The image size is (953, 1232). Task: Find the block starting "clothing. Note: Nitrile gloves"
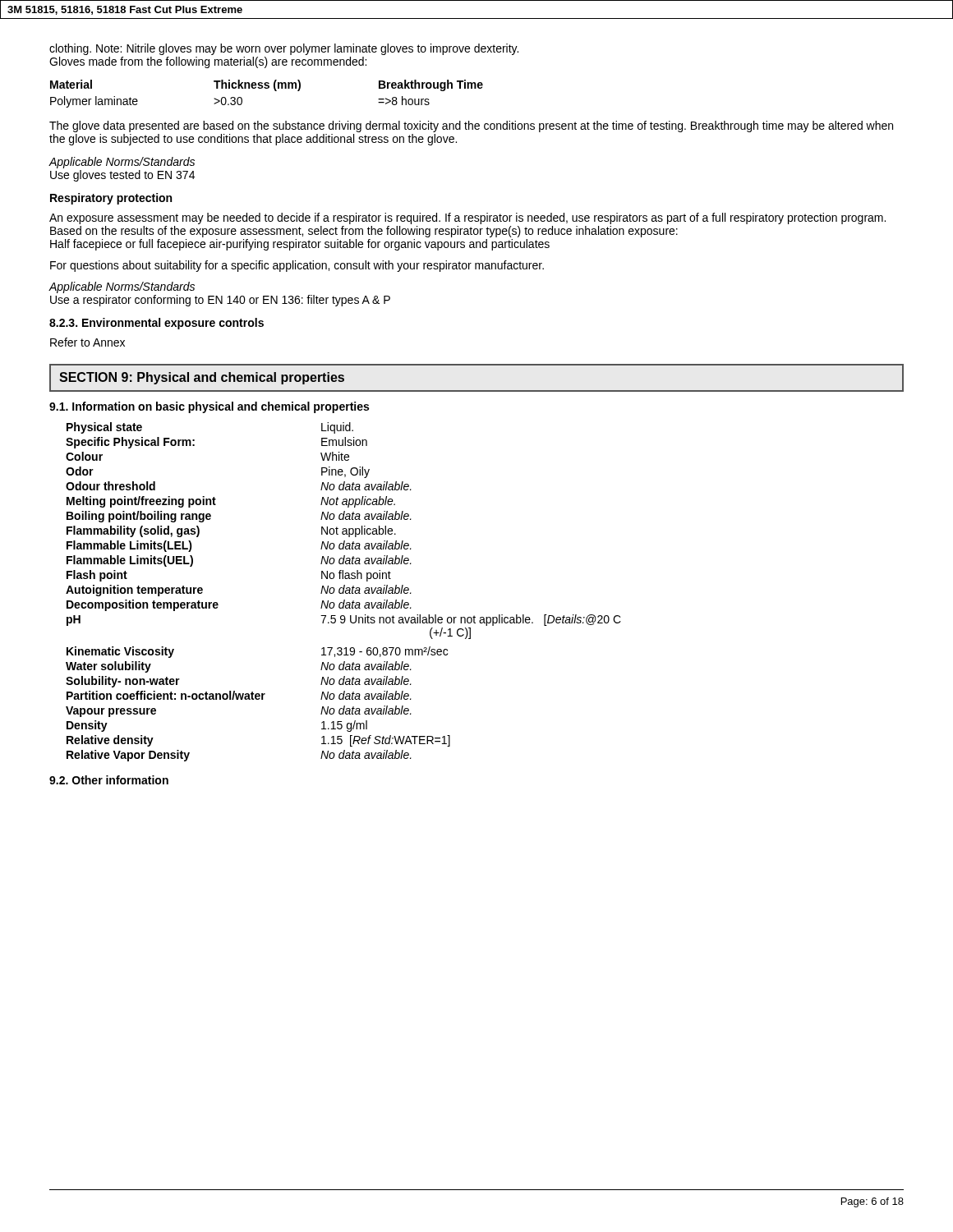click(x=476, y=55)
